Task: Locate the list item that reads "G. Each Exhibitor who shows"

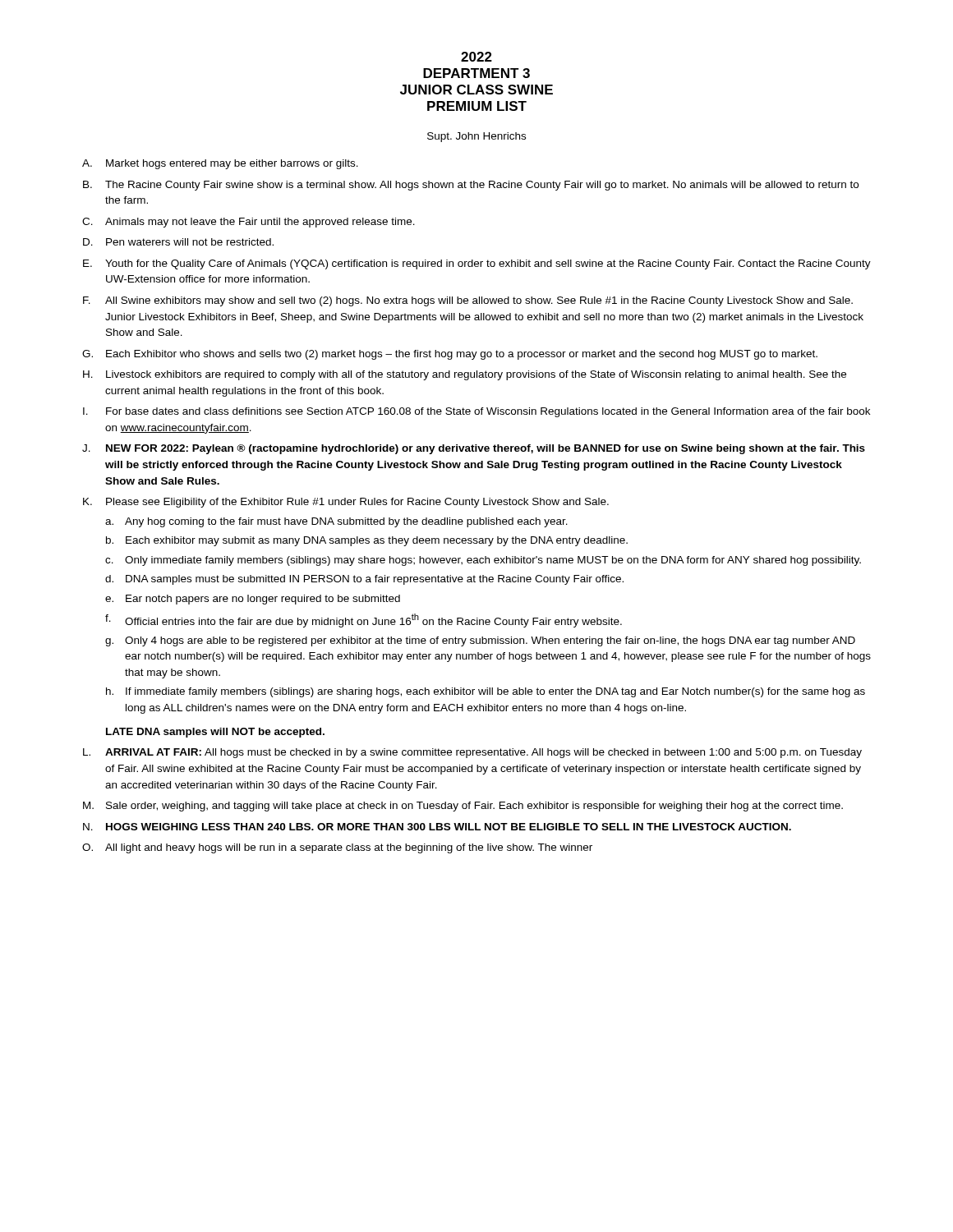Action: pyautogui.click(x=476, y=354)
